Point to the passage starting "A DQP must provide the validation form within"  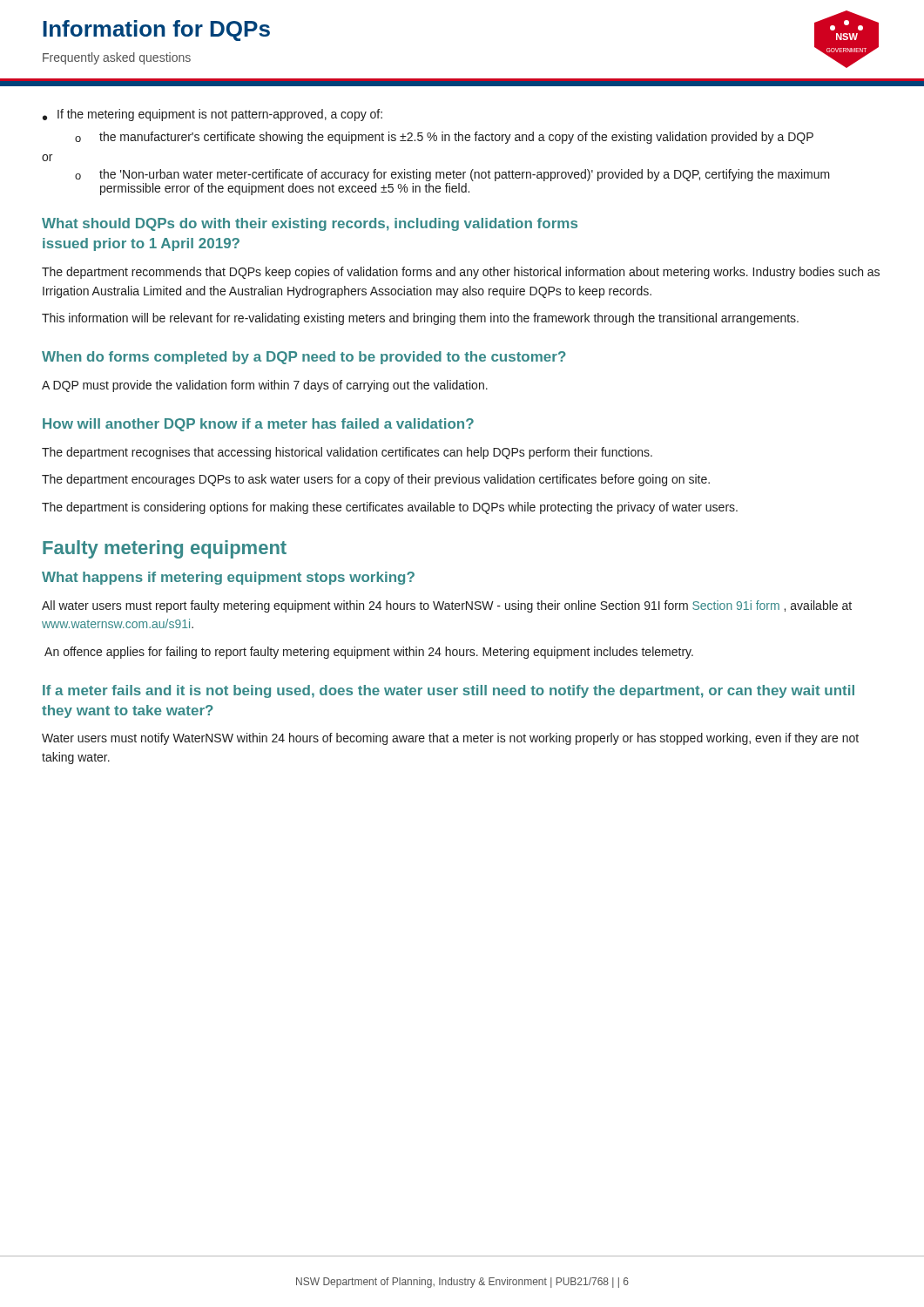[265, 385]
